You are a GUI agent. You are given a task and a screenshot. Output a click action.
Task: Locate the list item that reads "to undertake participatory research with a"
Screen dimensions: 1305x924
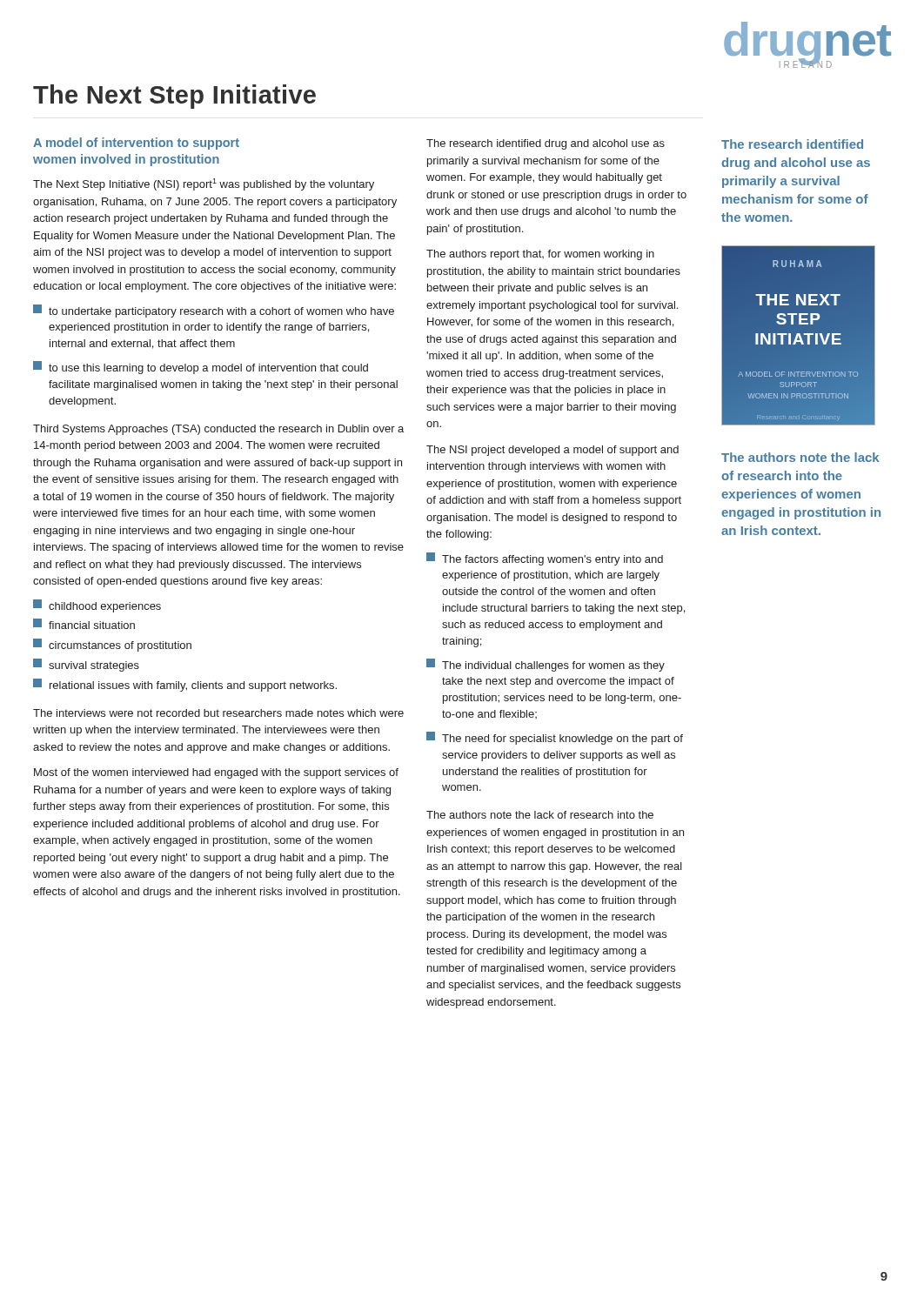pyautogui.click(x=220, y=328)
